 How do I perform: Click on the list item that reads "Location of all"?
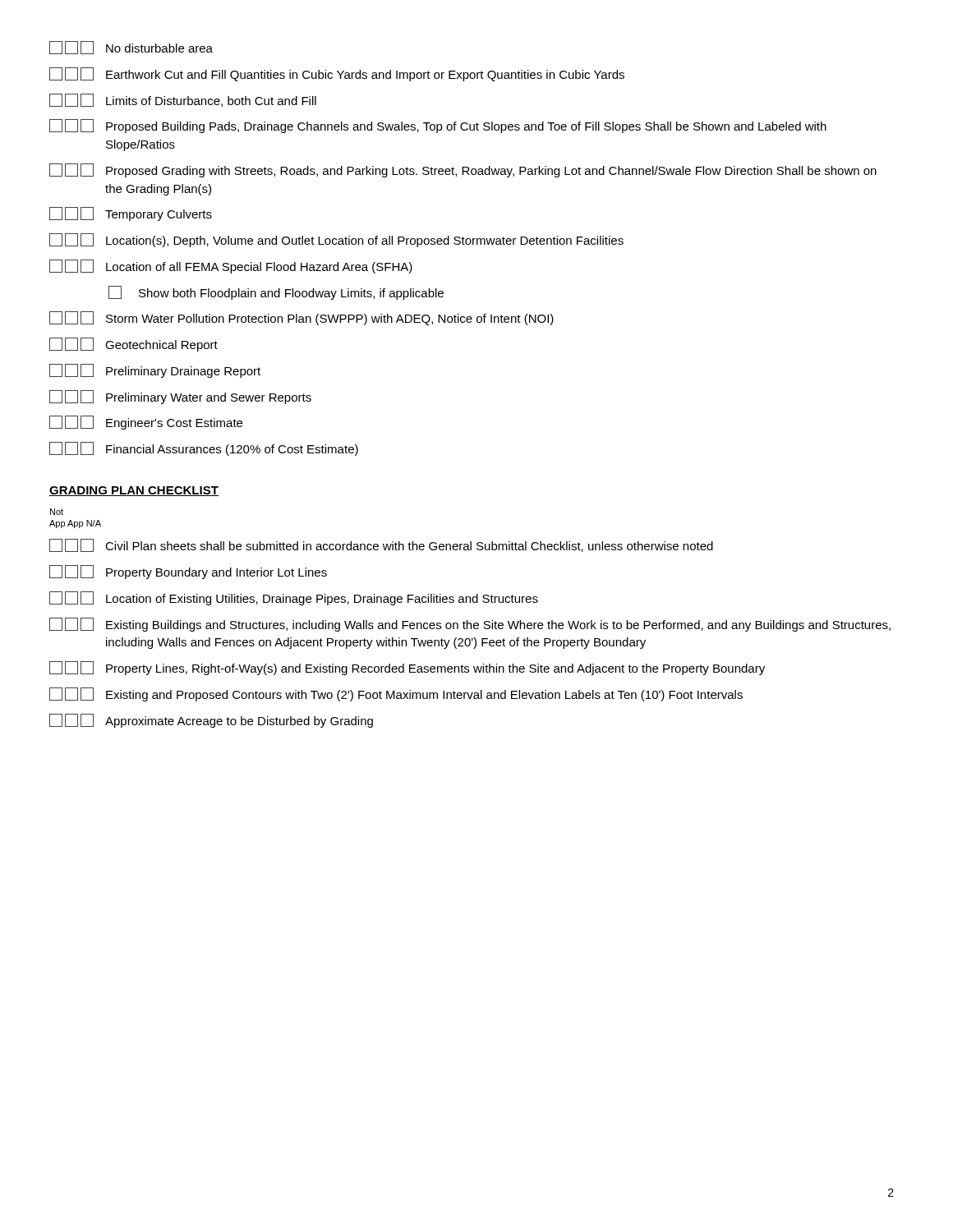231,267
